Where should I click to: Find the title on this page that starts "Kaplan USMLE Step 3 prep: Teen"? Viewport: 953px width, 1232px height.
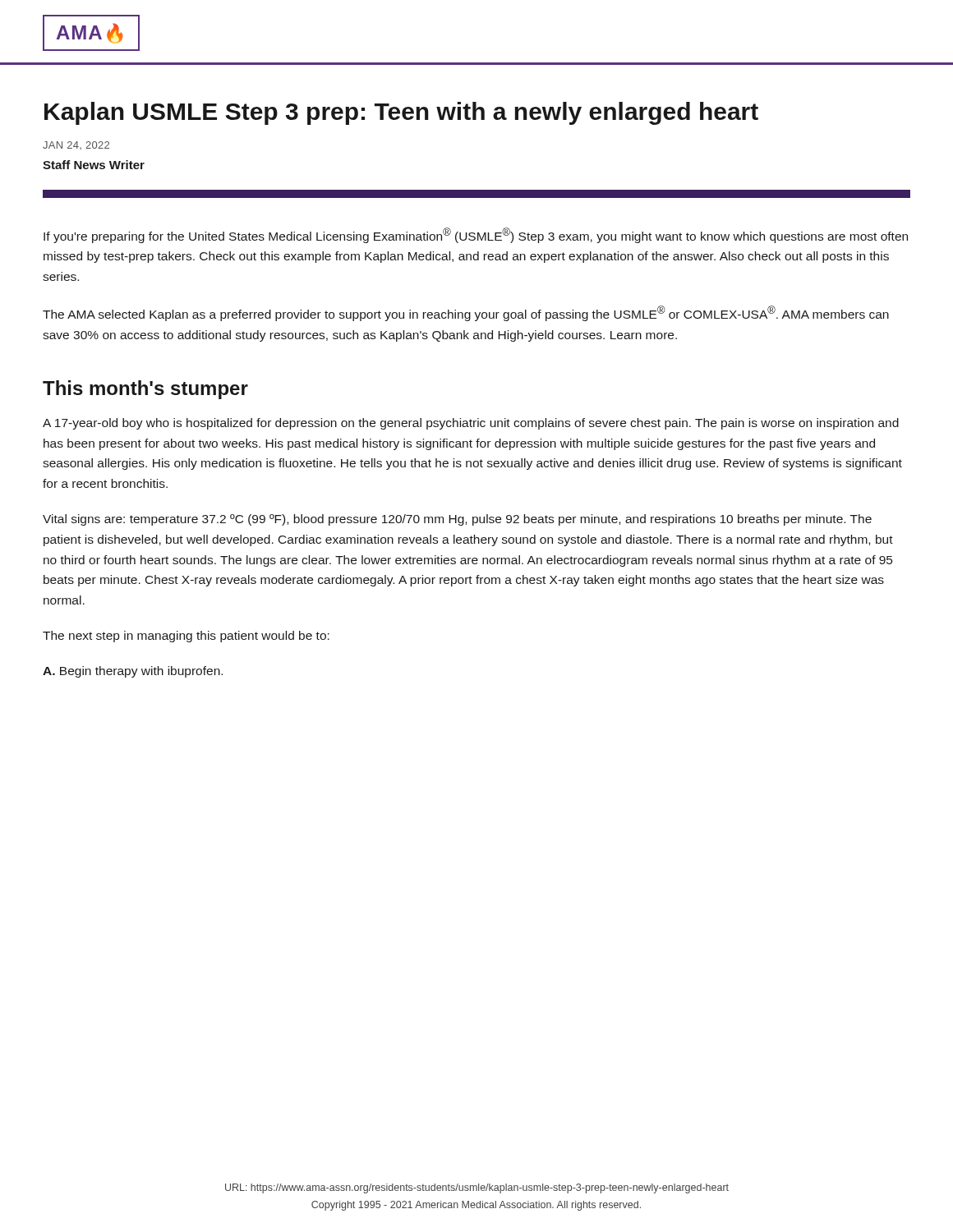pyautogui.click(x=401, y=111)
